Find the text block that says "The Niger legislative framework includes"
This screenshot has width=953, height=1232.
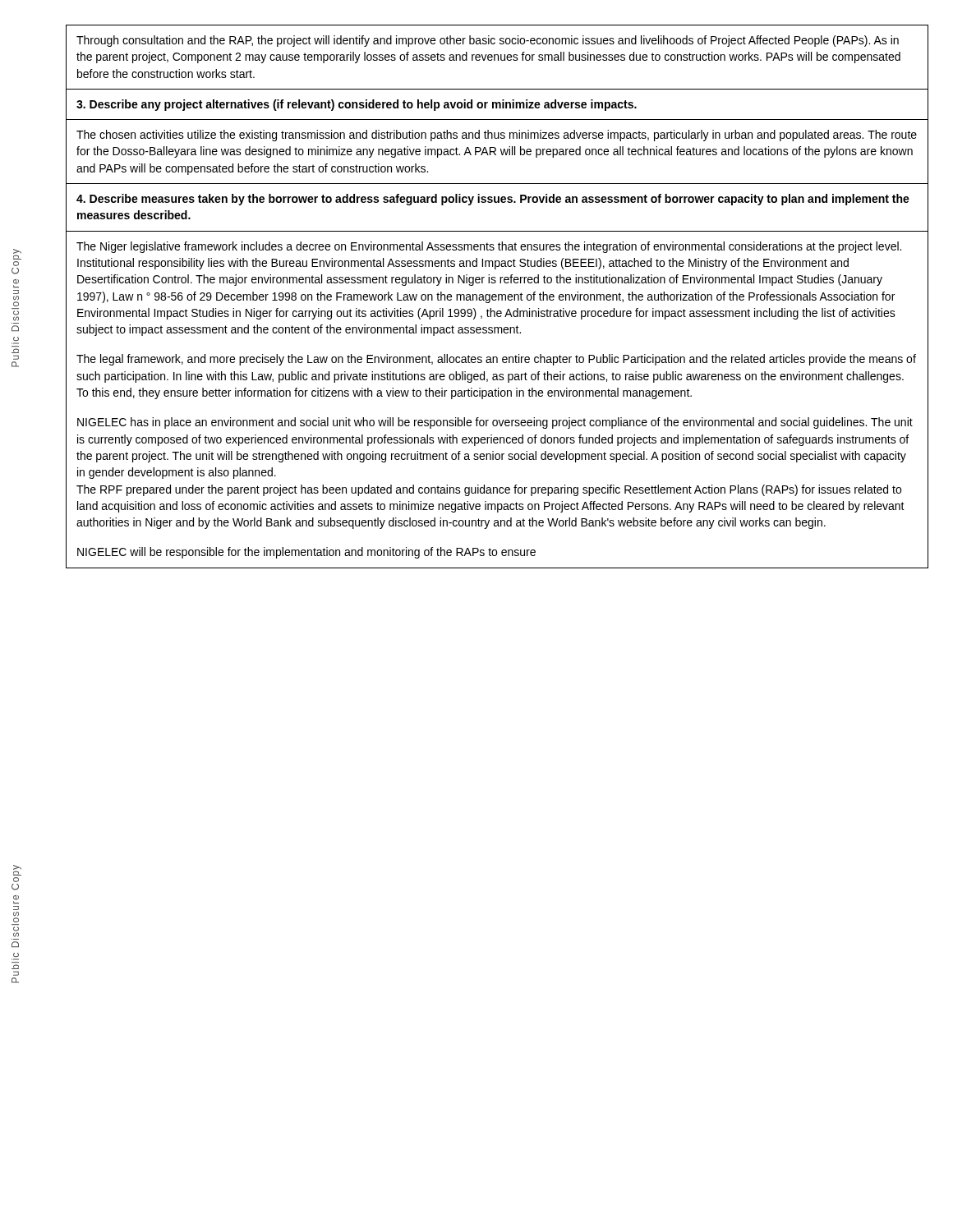489,288
